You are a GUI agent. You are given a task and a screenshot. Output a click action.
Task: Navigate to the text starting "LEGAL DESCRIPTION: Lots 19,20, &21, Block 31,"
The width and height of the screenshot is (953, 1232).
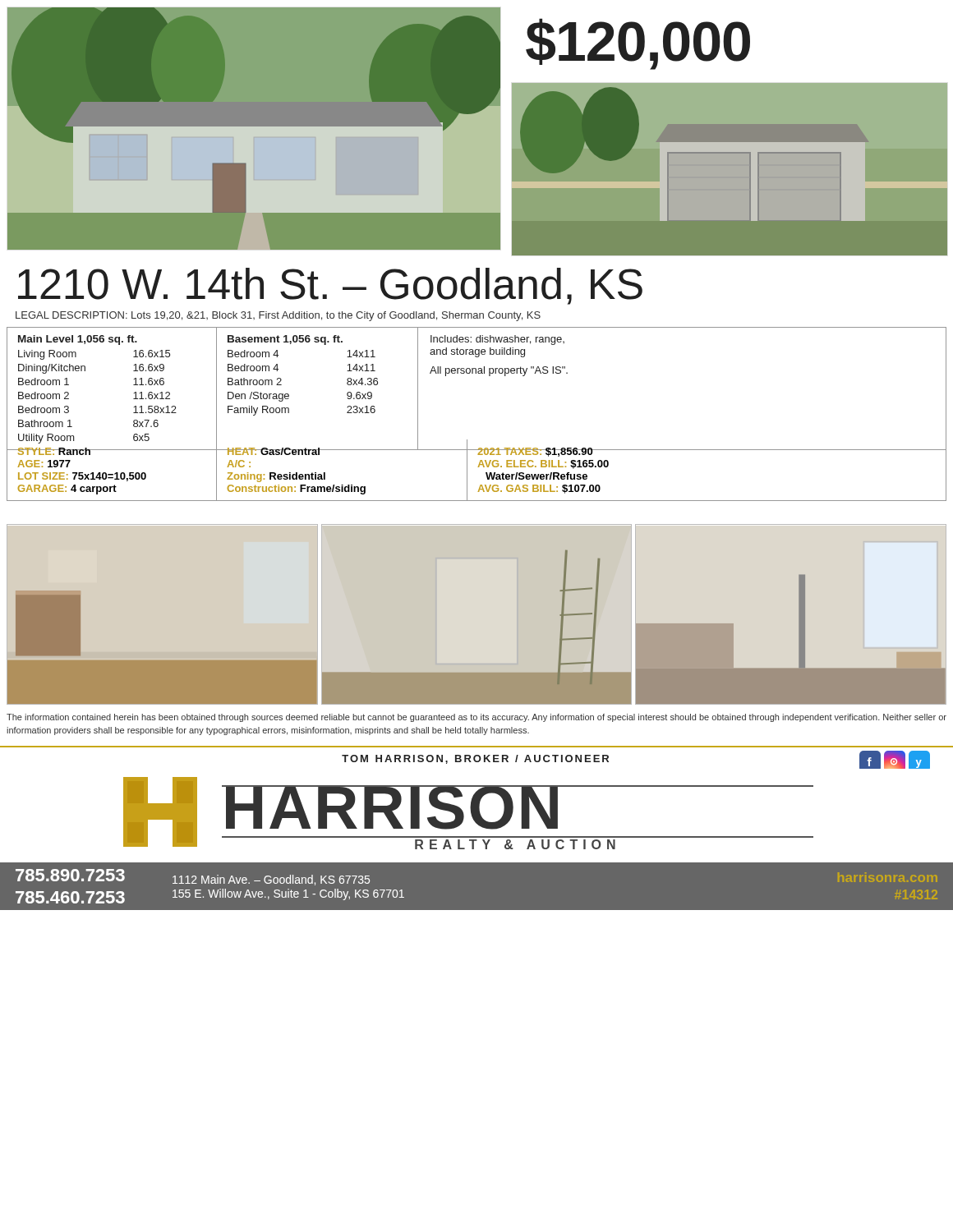pos(278,315)
